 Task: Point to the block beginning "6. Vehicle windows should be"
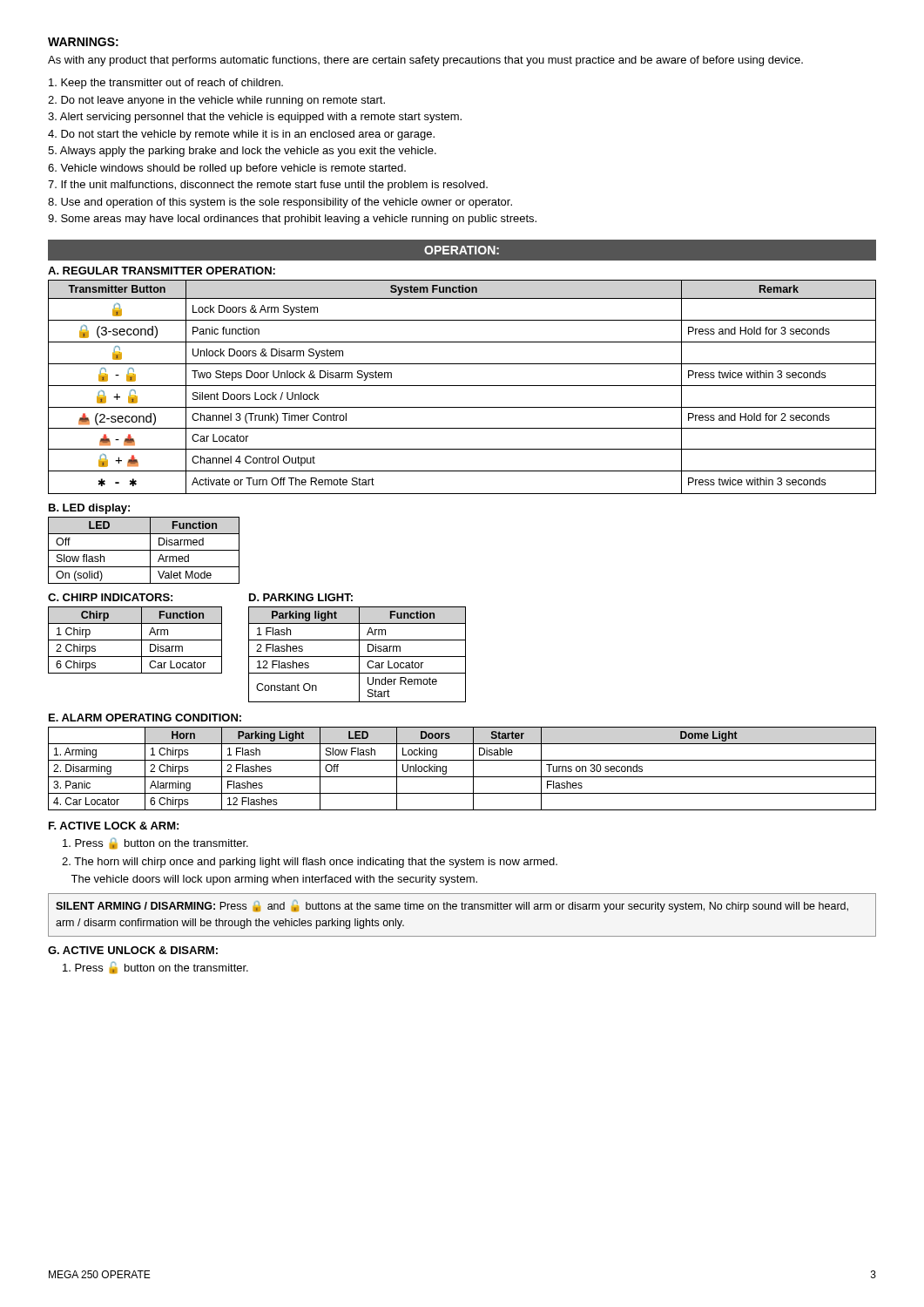227,167
